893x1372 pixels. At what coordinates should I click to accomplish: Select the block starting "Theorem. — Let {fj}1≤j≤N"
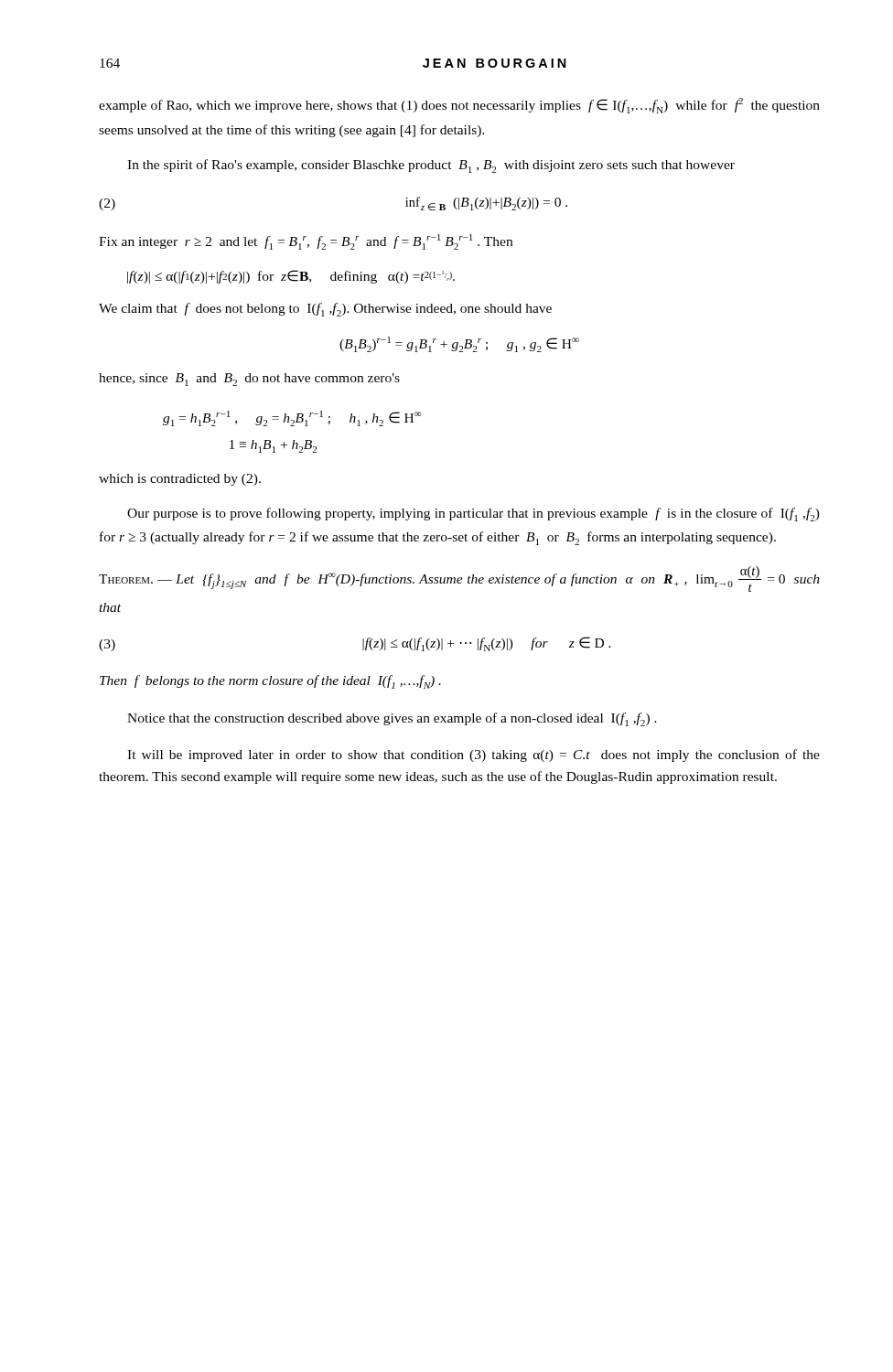click(459, 589)
